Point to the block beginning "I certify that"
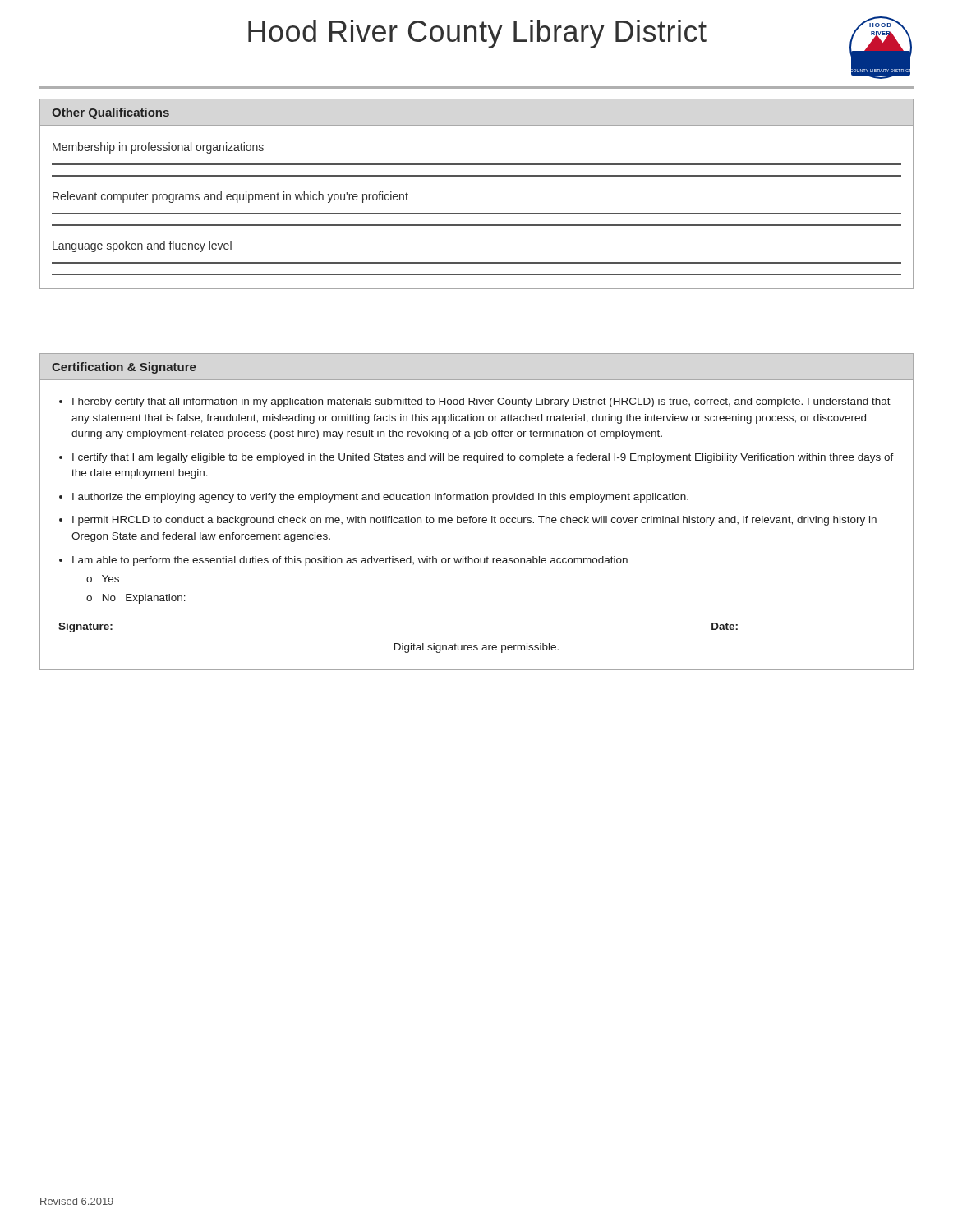 pos(482,465)
